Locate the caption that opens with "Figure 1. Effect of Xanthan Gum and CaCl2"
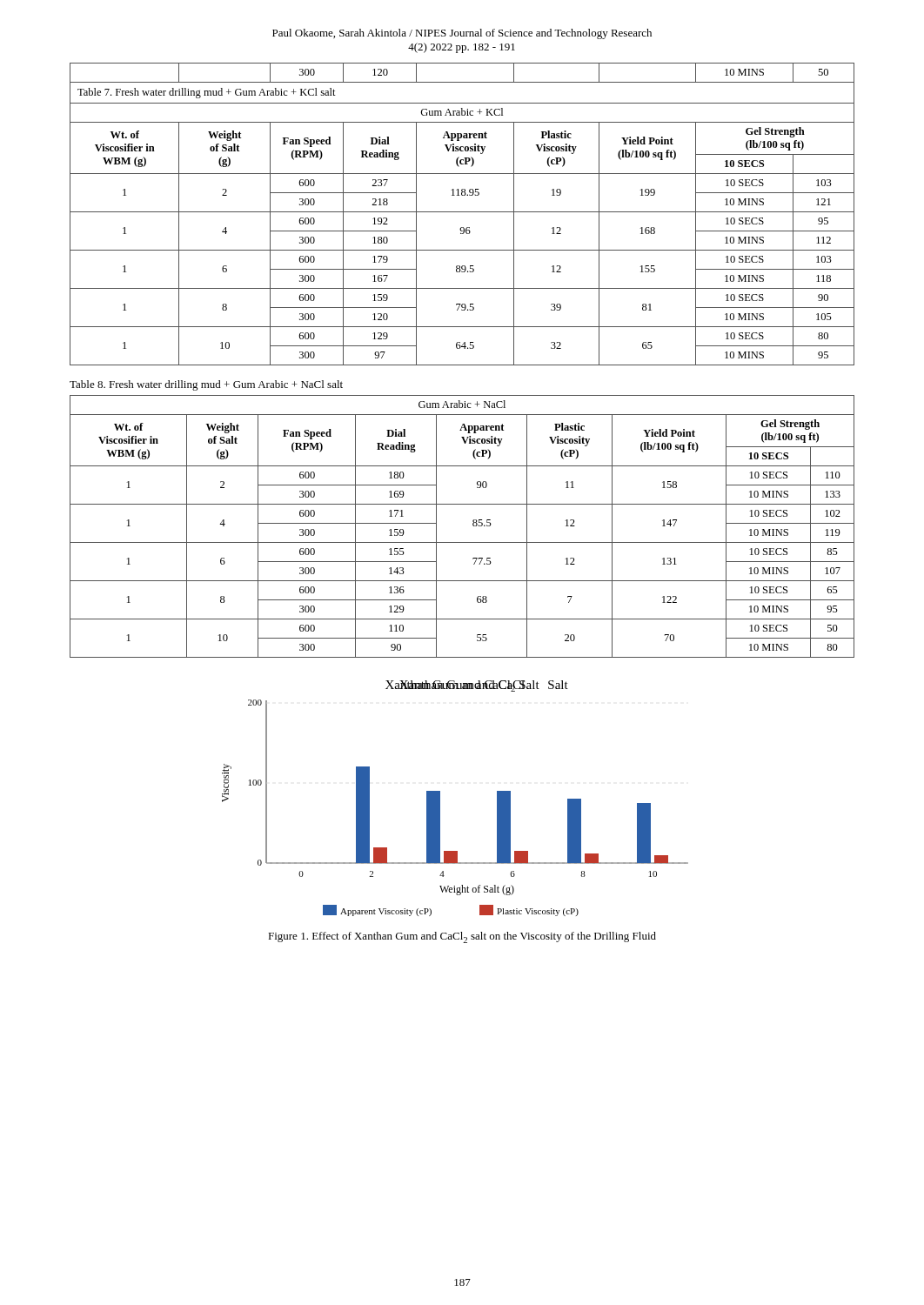The width and height of the screenshot is (924, 1305). click(x=462, y=937)
